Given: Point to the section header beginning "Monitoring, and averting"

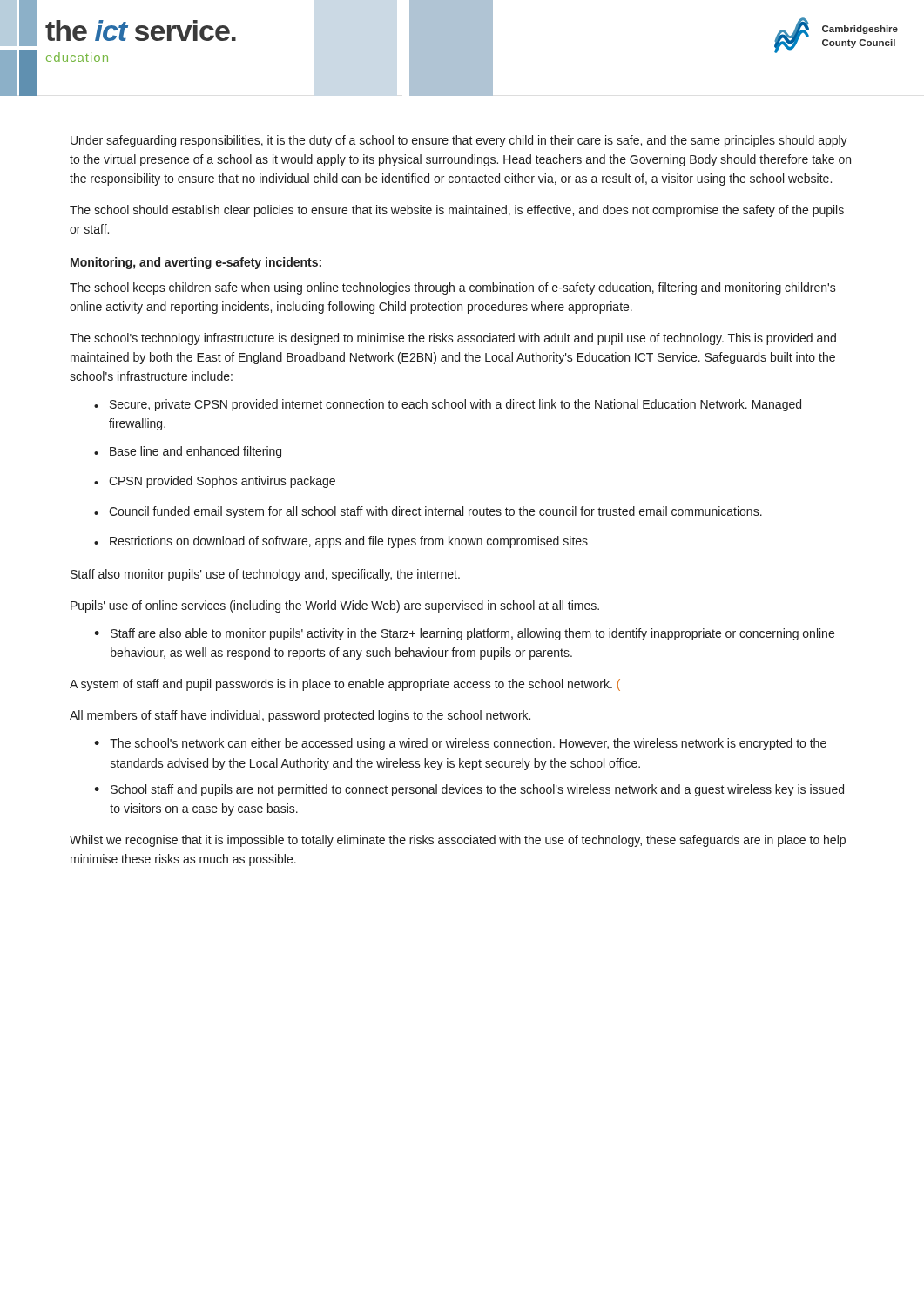Looking at the screenshot, I should click(x=196, y=262).
